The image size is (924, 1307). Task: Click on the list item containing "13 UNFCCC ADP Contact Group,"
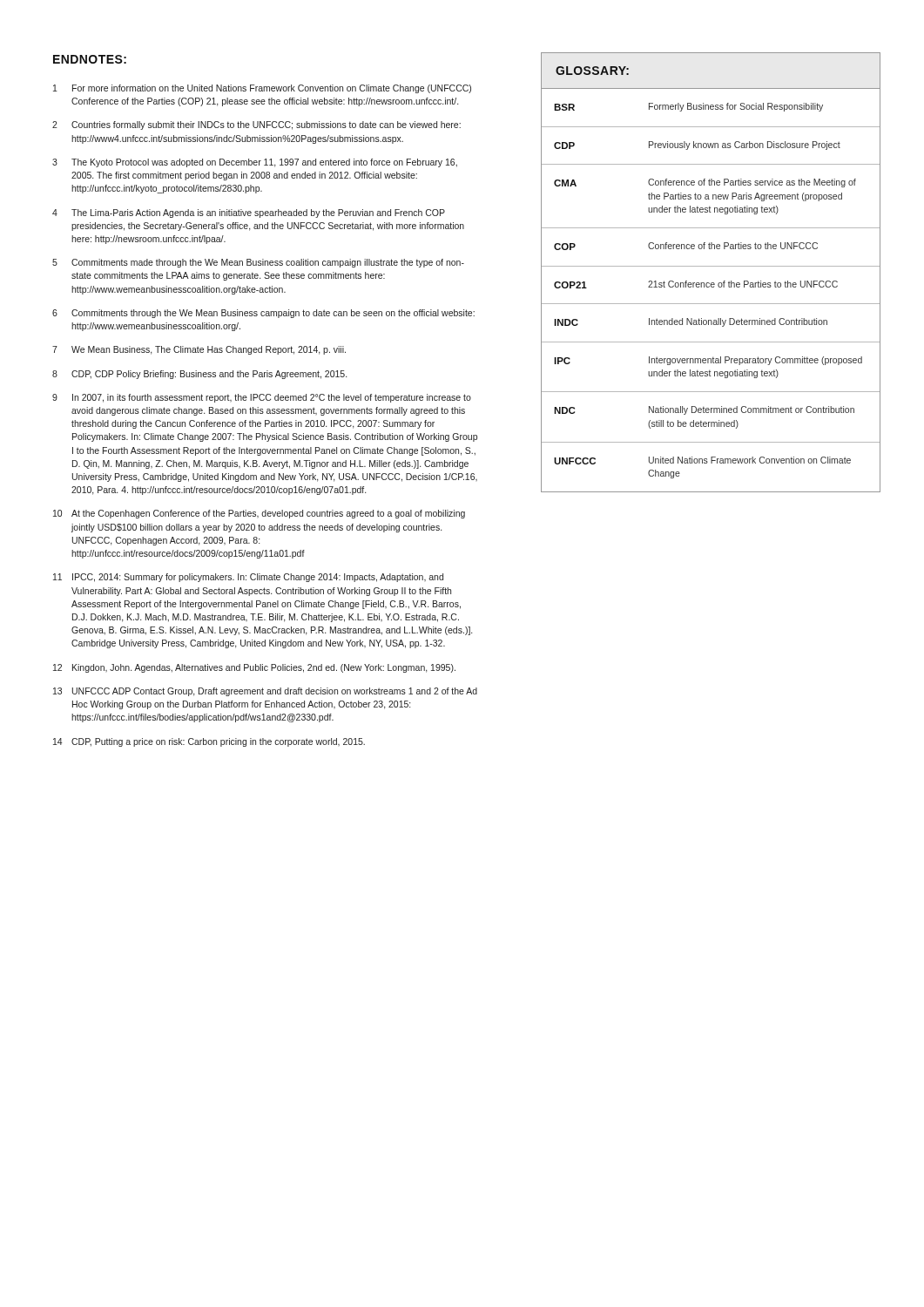[266, 705]
